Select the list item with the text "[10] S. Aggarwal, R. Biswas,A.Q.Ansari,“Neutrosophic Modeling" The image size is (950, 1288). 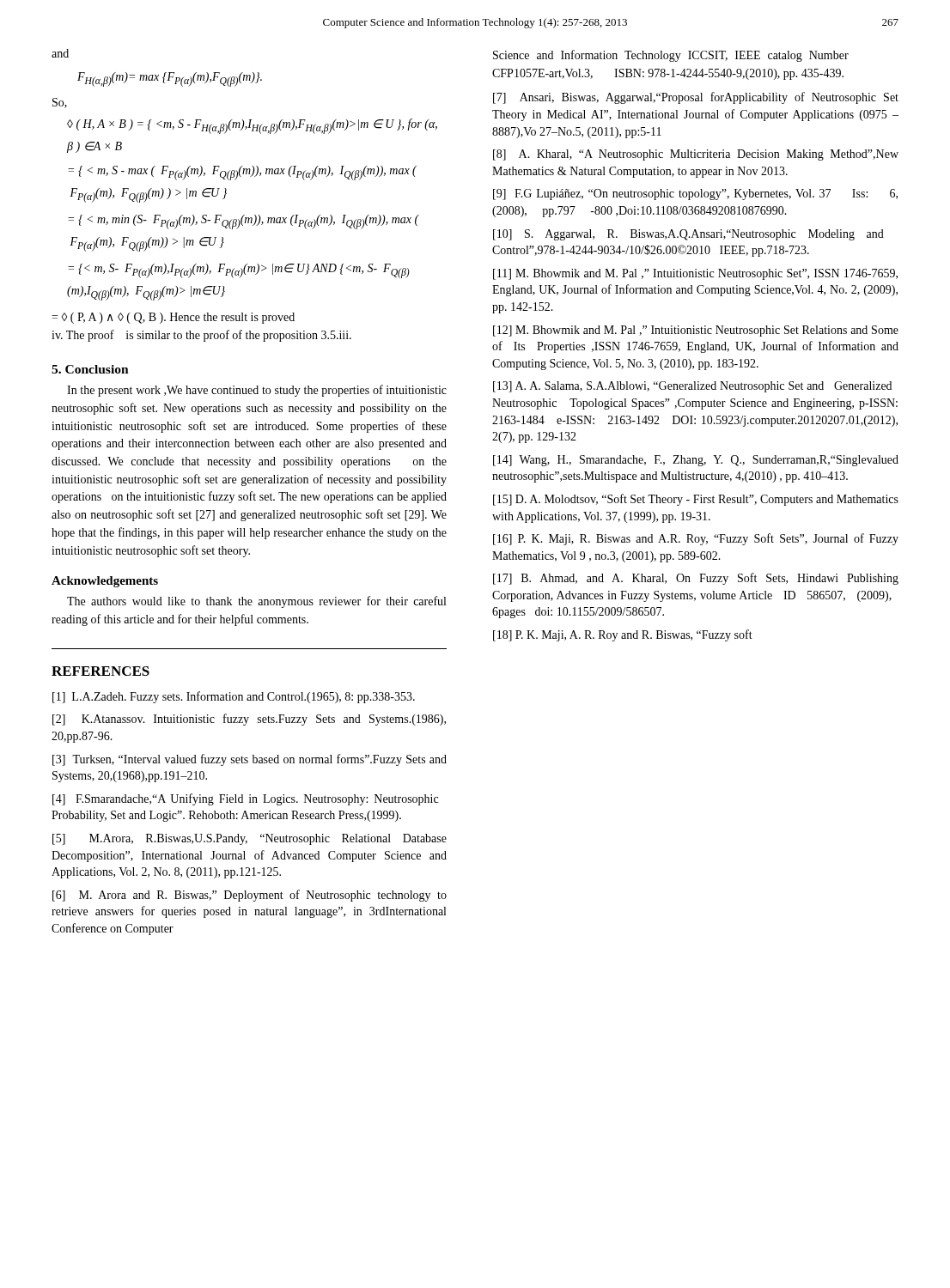click(695, 242)
